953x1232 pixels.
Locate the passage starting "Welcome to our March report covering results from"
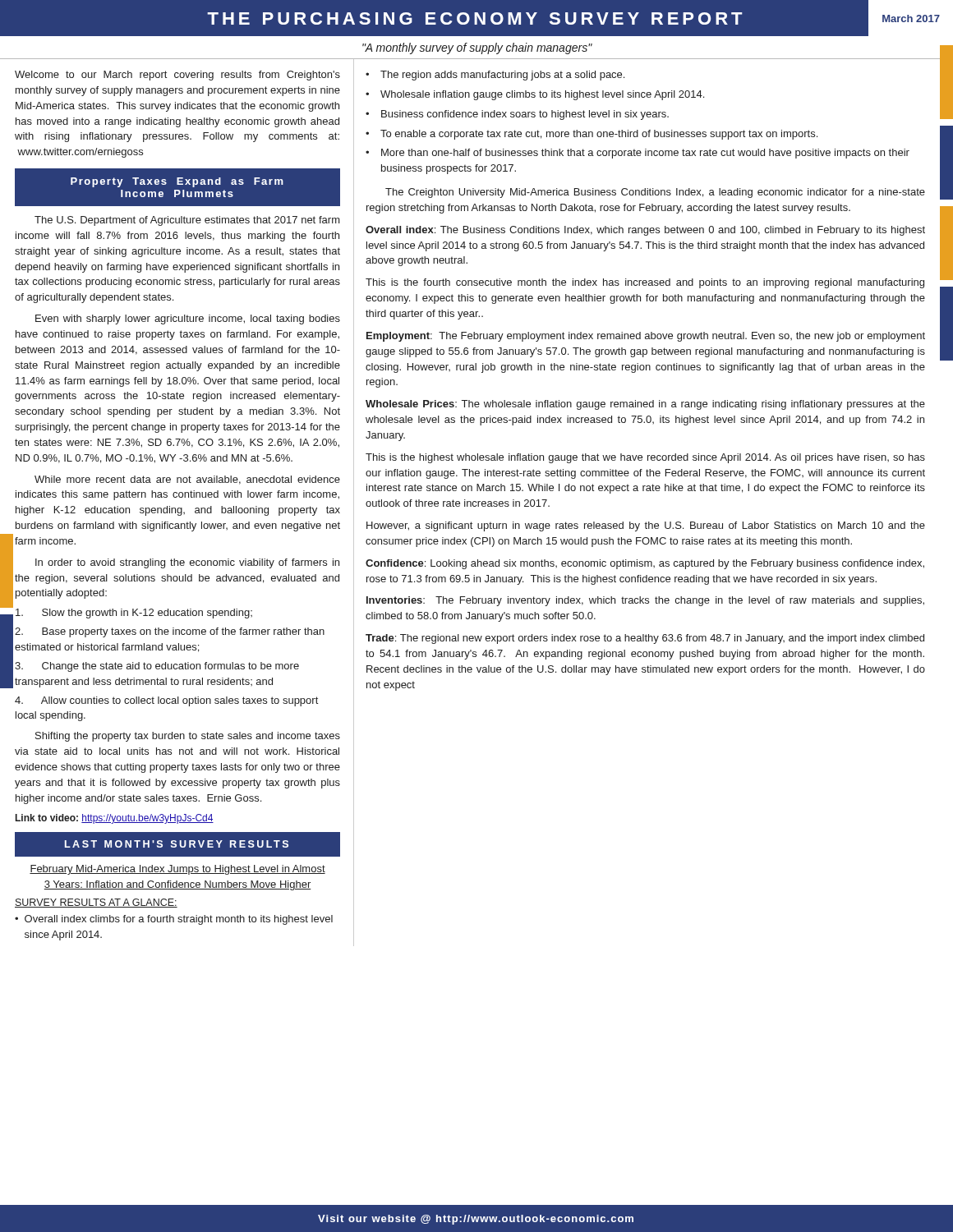(177, 113)
